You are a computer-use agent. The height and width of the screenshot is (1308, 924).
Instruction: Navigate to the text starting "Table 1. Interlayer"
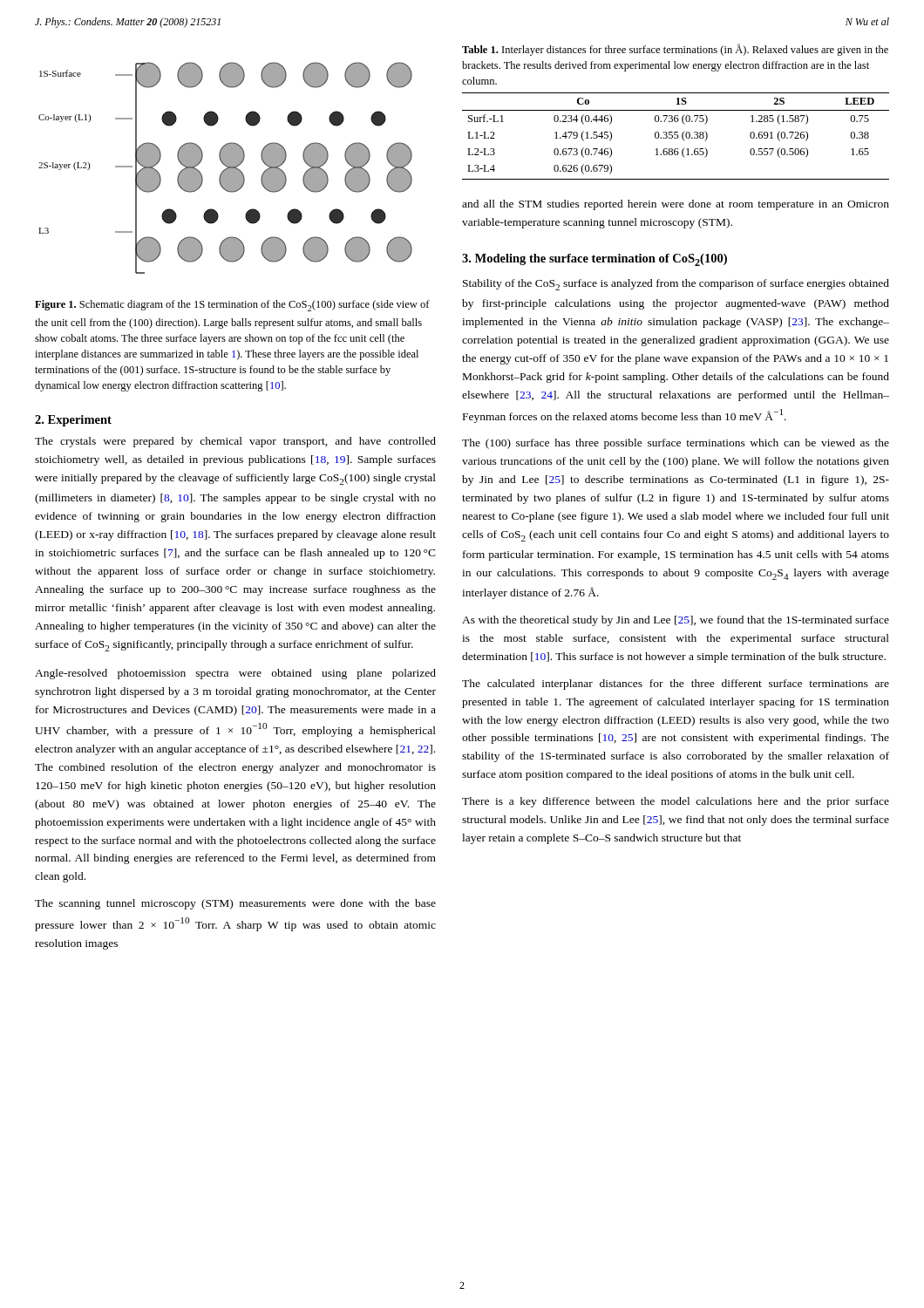point(675,65)
